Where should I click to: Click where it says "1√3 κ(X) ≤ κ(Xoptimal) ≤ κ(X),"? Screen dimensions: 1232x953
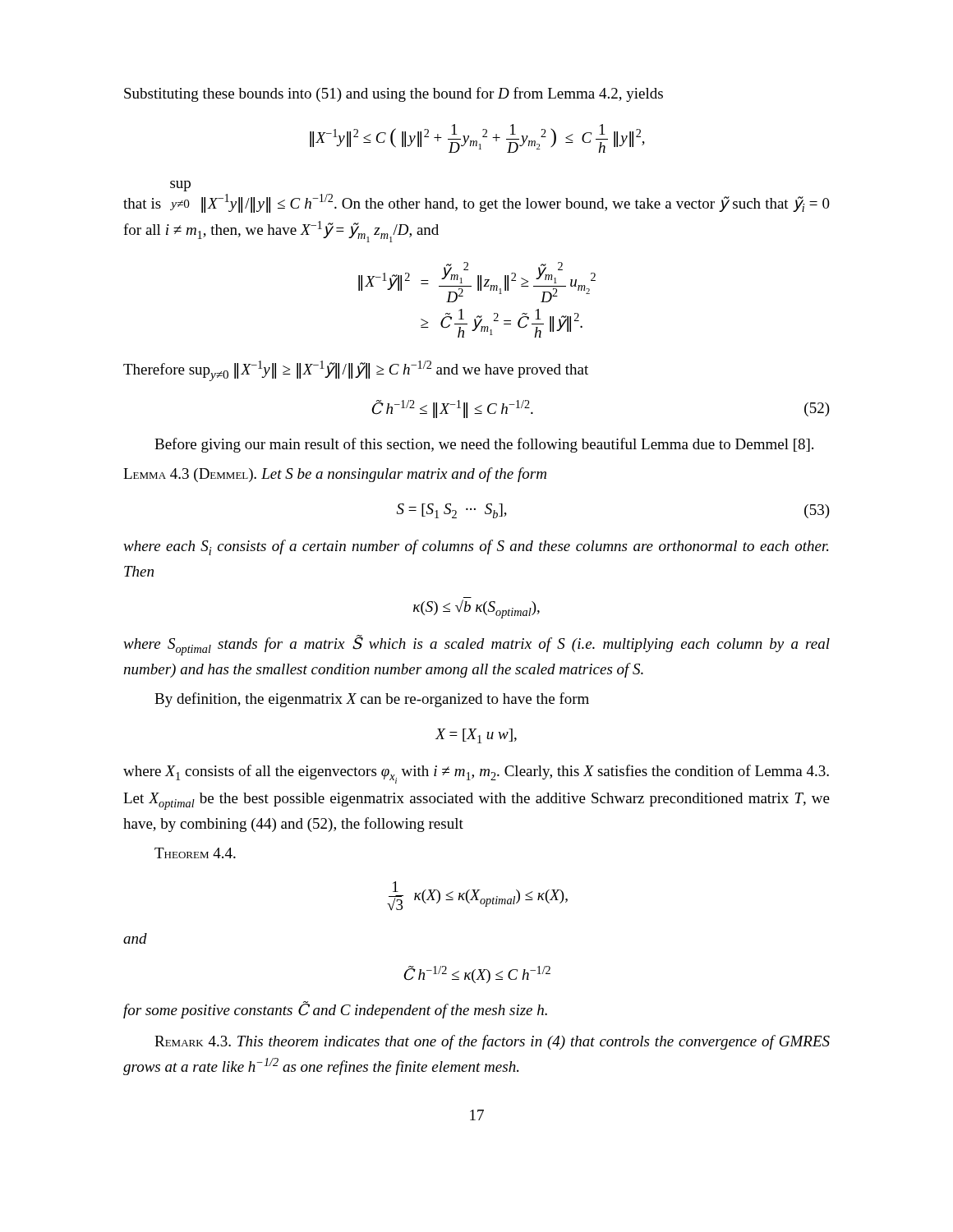tap(476, 896)
